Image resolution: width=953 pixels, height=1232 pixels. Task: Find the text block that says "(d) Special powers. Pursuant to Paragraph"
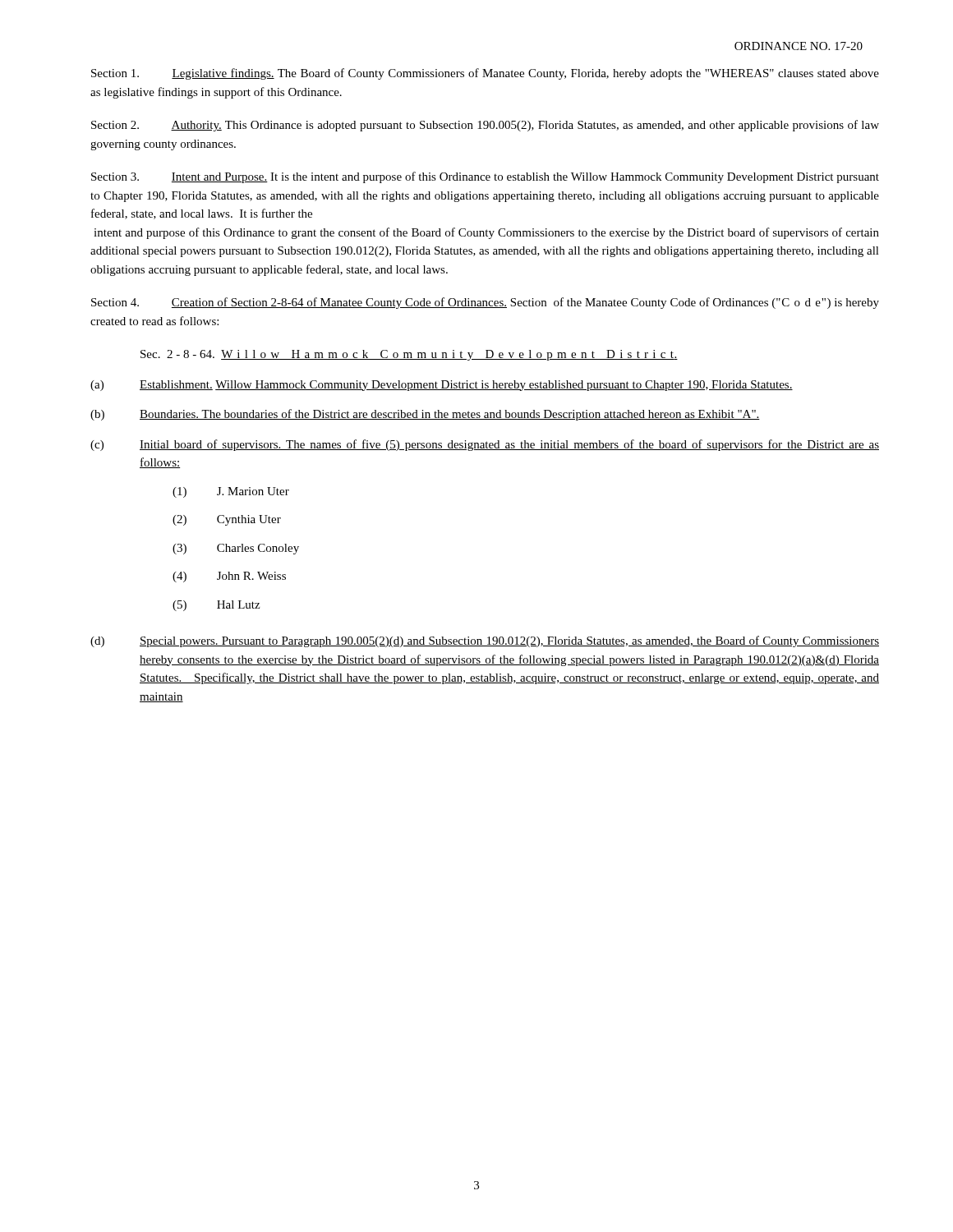pyautogui.click(x=485, y=669)
